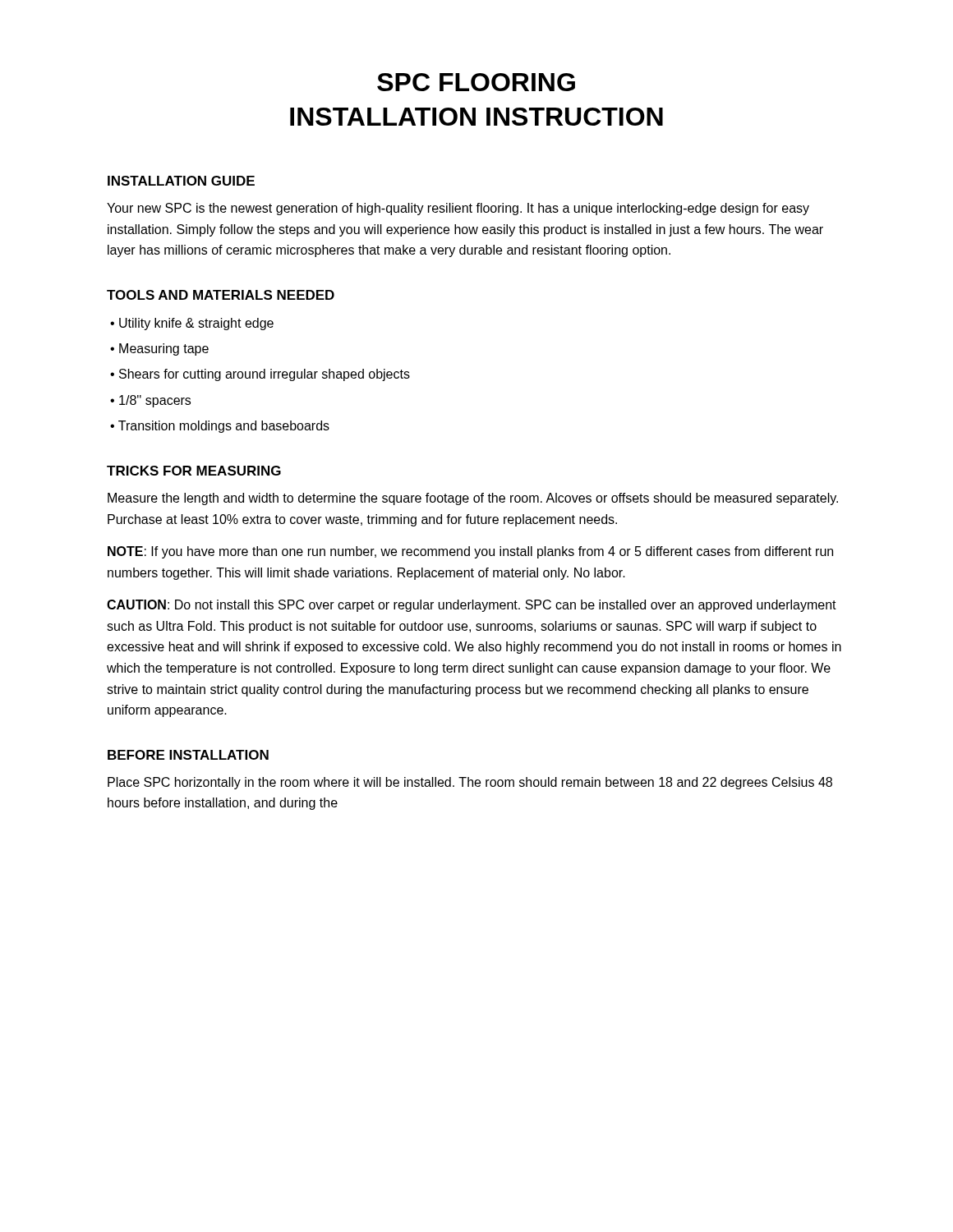
Task: Navigate to the region starting "INSTALLATION GUIDE"
Action: 181,181
